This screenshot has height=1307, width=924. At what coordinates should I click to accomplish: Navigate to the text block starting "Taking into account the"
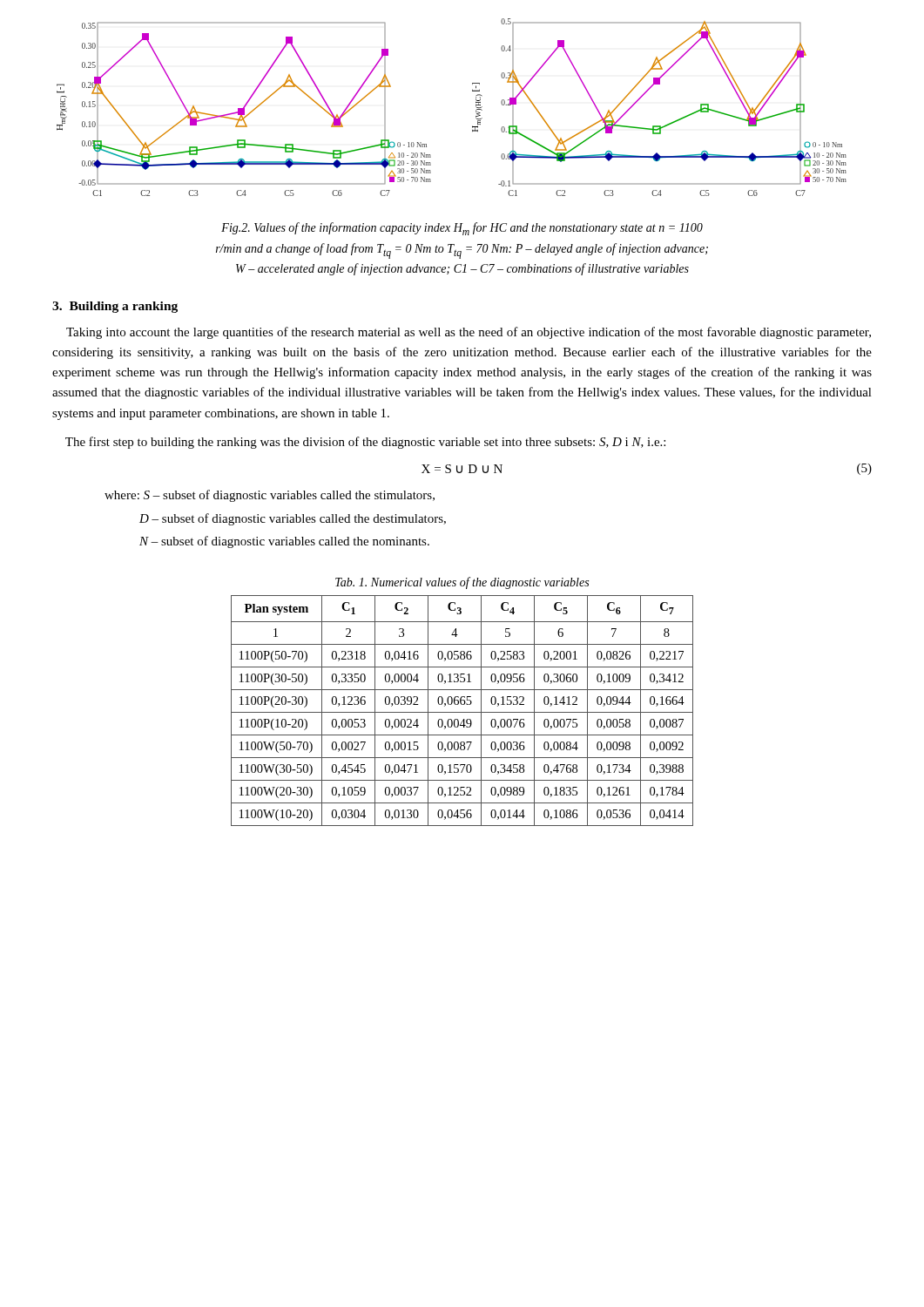coord(462,372)
